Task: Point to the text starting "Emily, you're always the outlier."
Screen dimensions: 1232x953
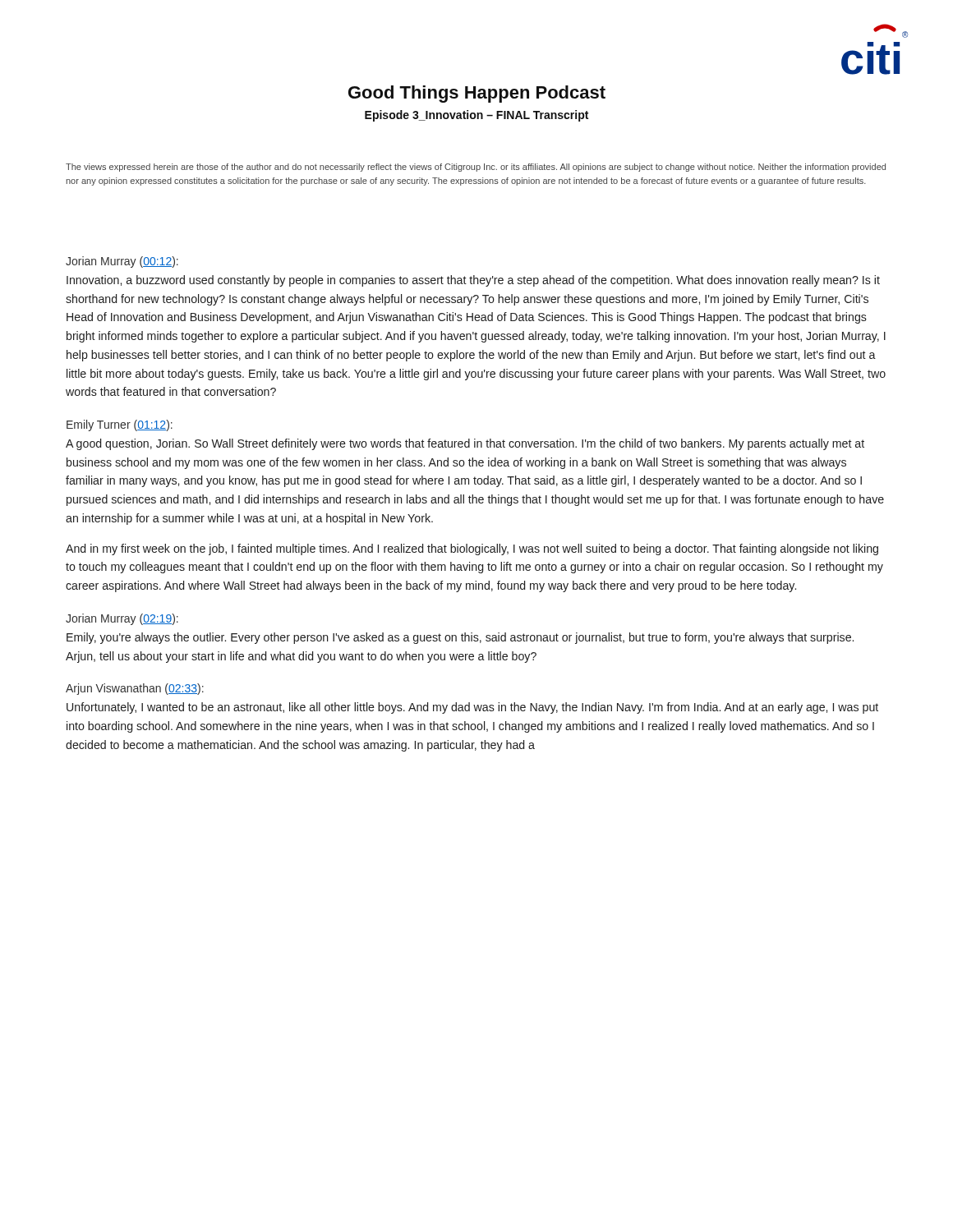Action: (476, 647)
